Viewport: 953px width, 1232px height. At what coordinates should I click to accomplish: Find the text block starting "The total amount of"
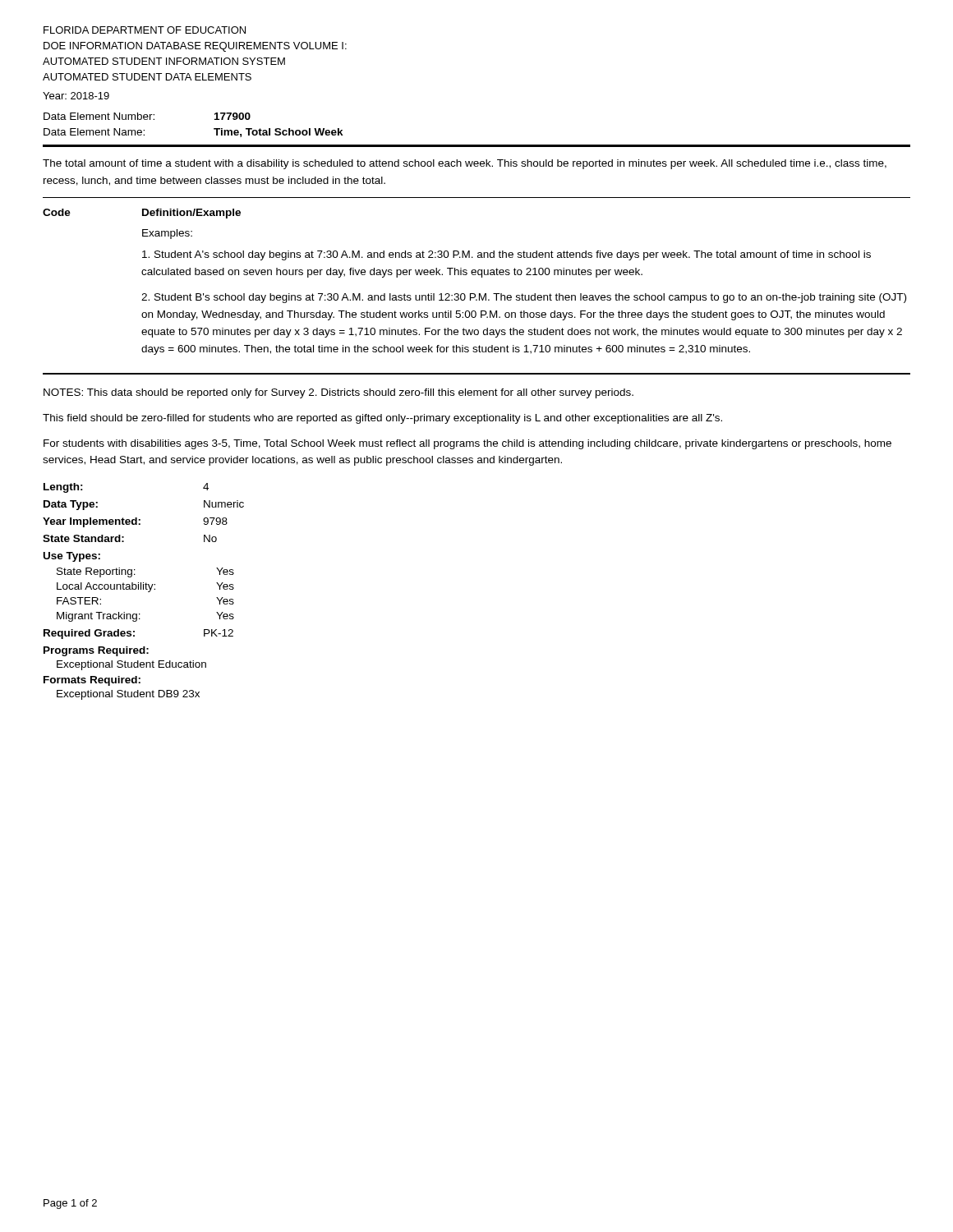(465, 172)
